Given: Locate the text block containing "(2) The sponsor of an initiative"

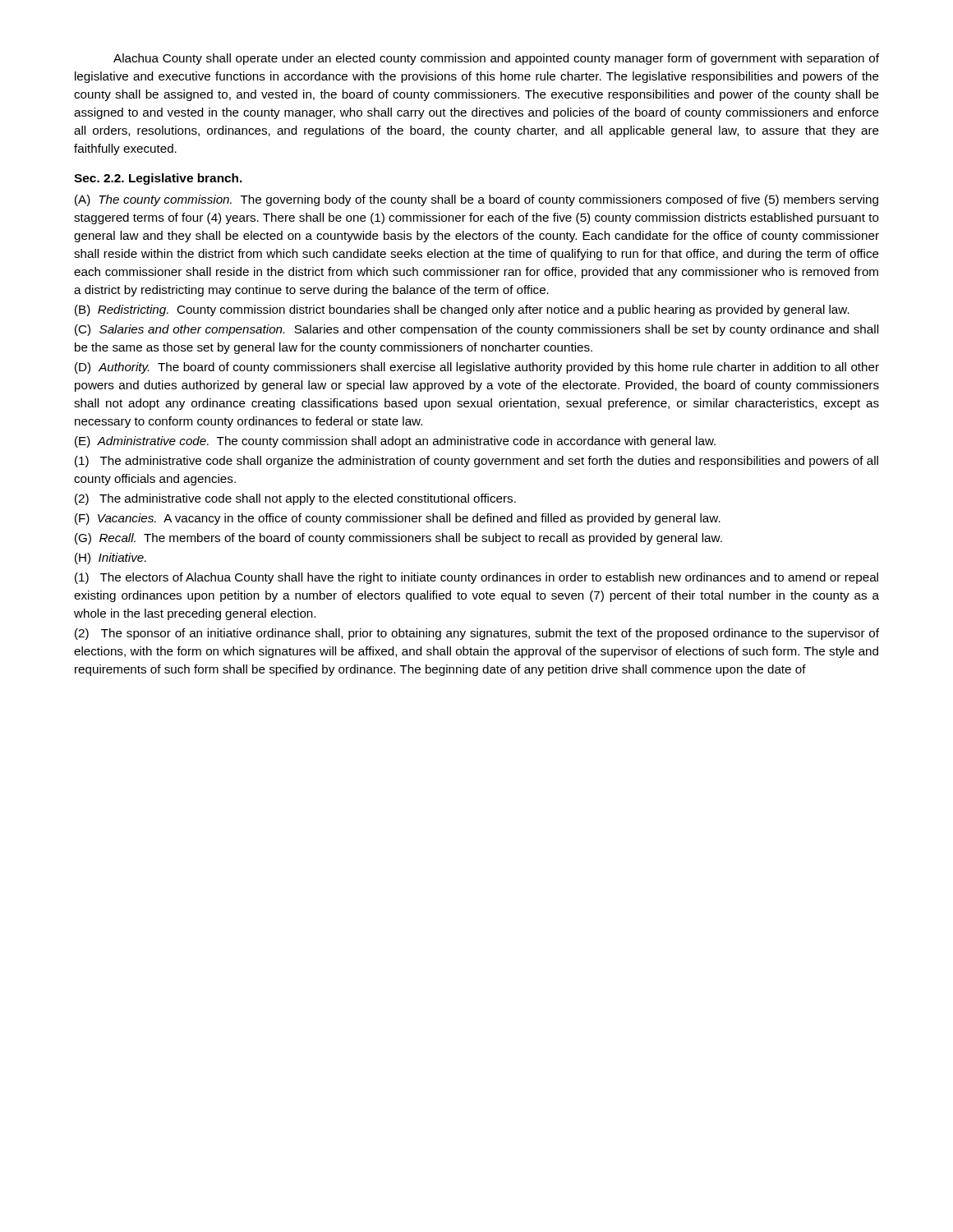Looking at the screenshot, I should (476, 652).
